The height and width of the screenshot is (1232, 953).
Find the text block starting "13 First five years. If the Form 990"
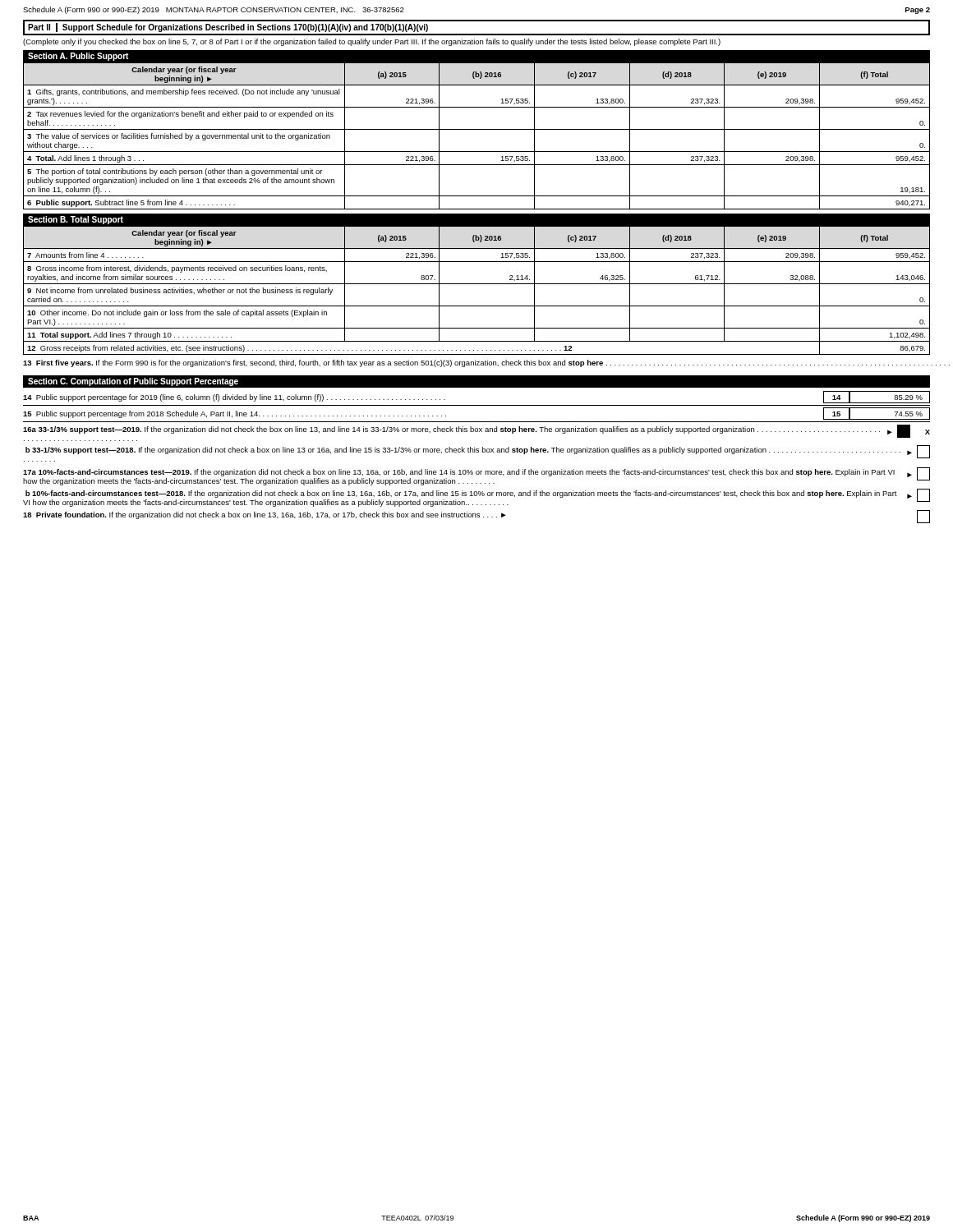click(476, 365)
